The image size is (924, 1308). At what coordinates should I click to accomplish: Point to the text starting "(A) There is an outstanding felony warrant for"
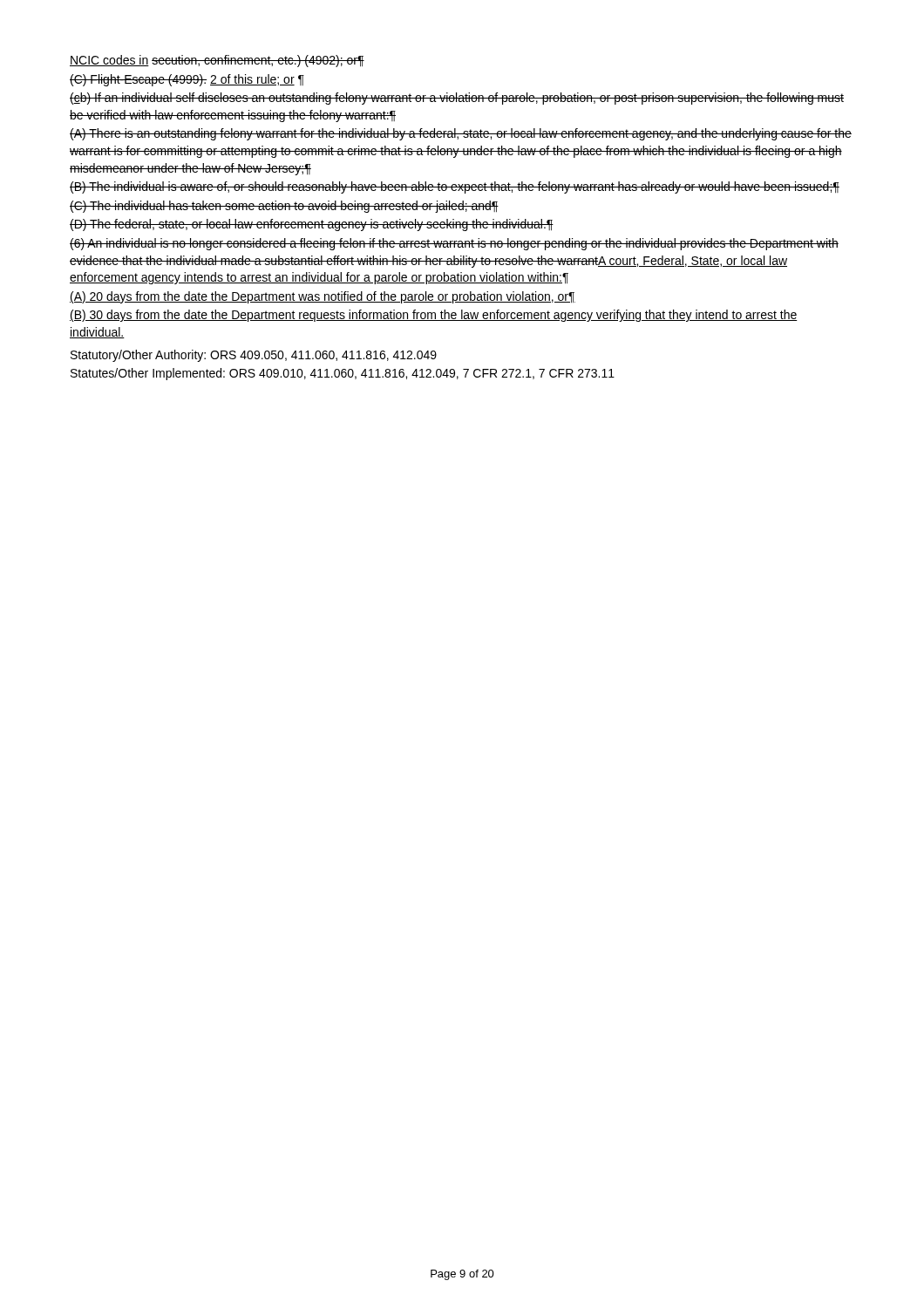click(x=461, y=151)
